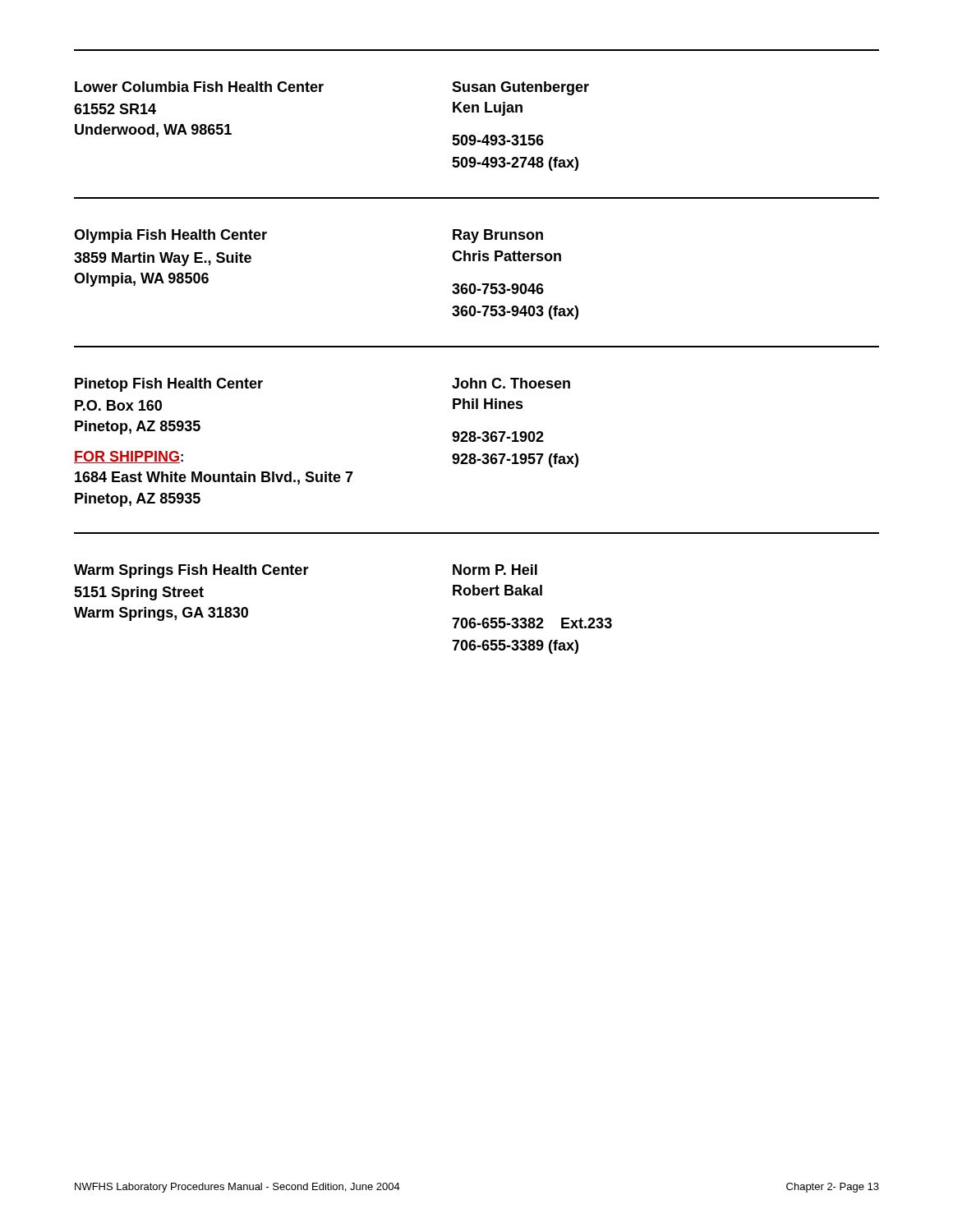Point to the block beginning "Warm Springs Fish Health Center 5151 Spring Street"

pos(476,609)
